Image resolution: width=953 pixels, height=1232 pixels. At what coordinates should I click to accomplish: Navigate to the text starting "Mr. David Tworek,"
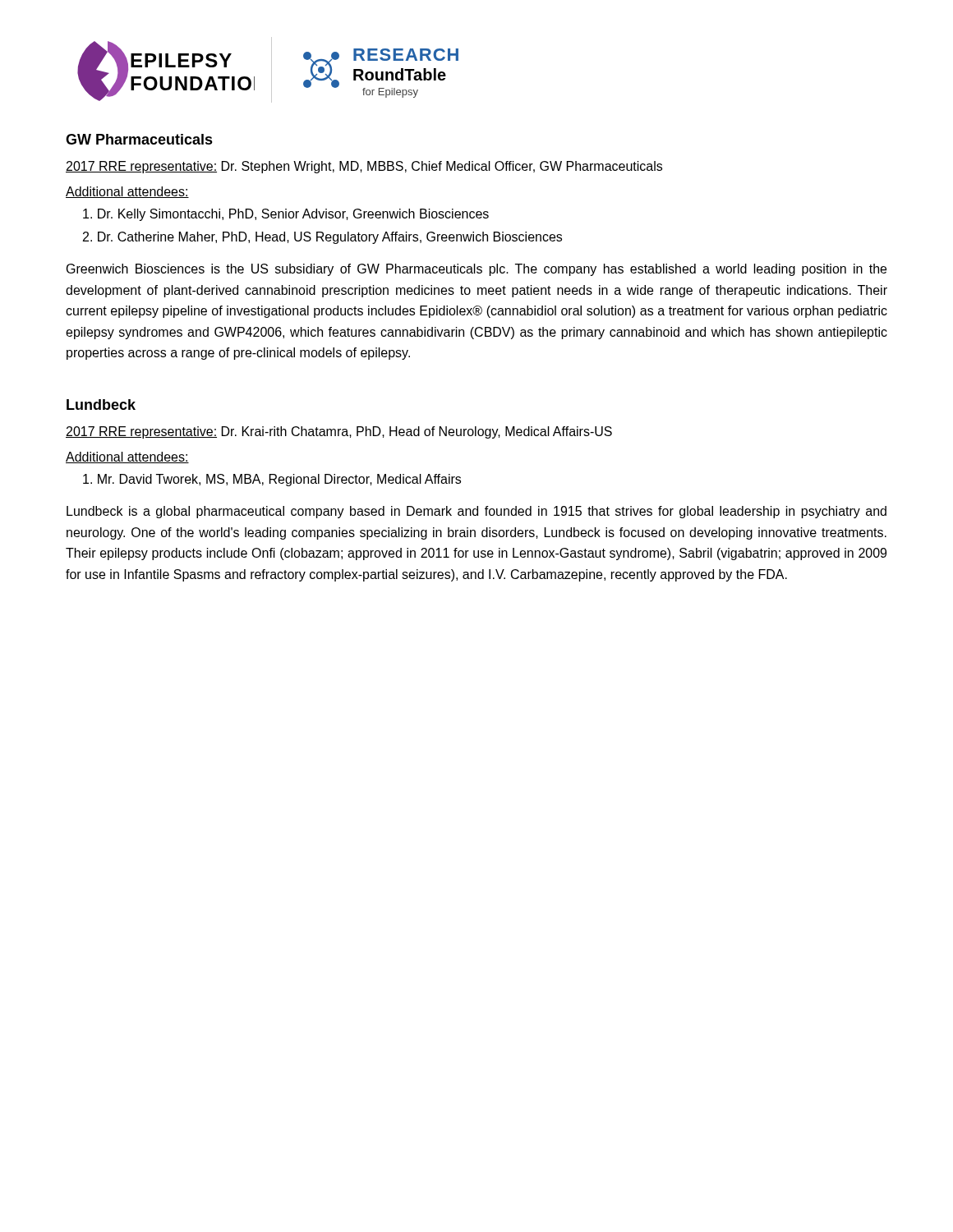tap(272, 479)
